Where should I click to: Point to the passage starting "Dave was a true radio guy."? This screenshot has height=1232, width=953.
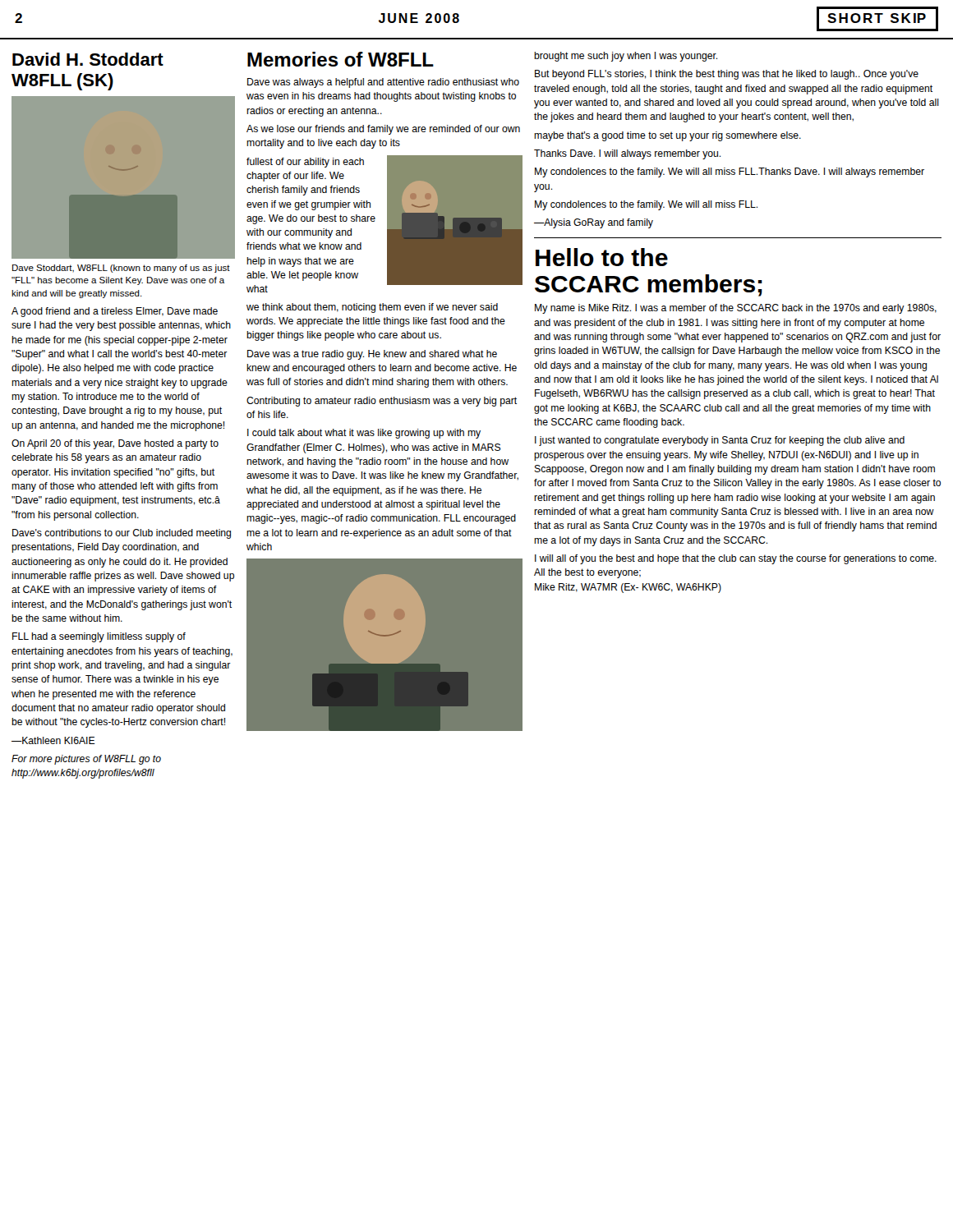coord(382,368)
